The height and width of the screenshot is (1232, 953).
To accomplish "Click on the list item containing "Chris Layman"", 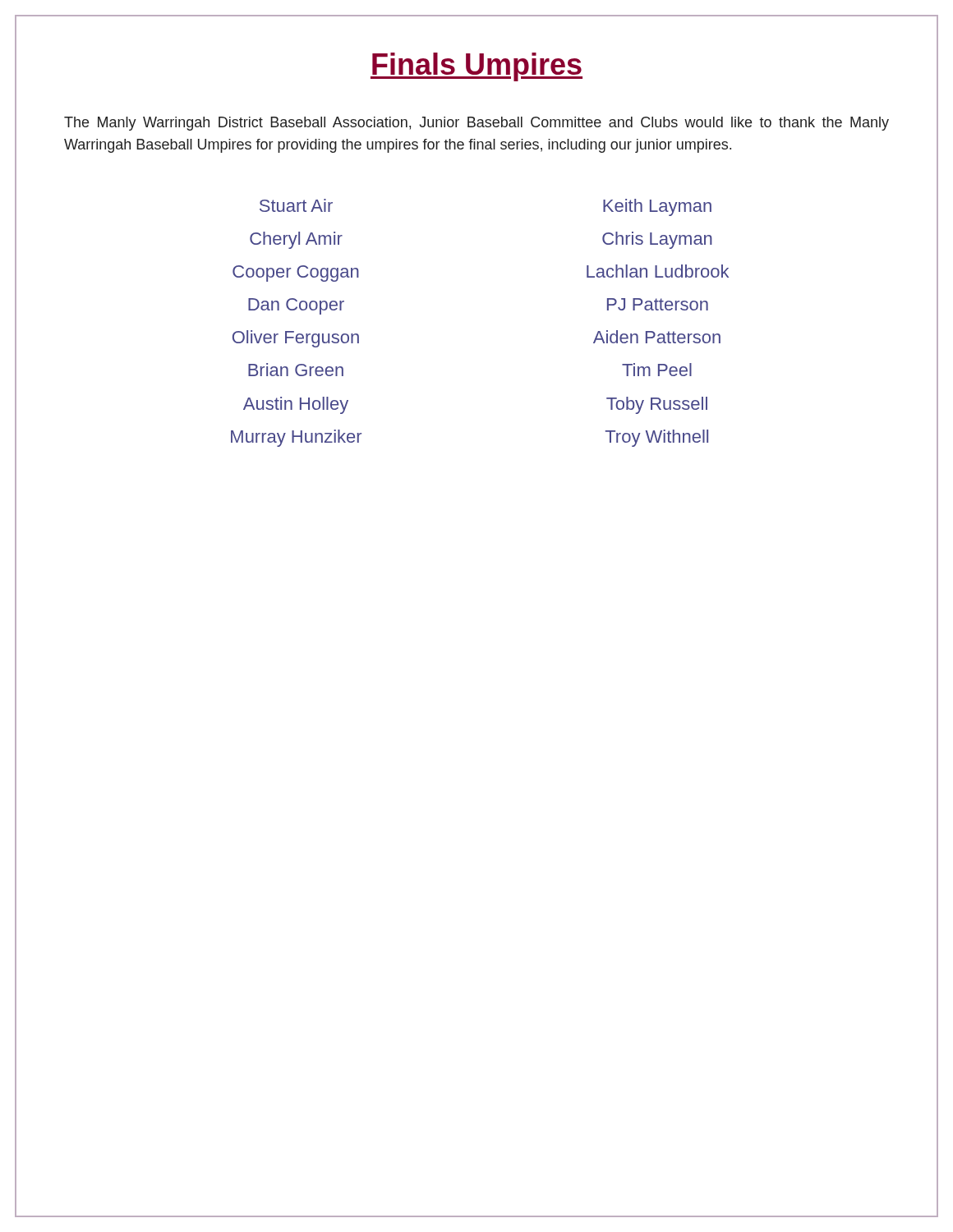I will [657, 239].
